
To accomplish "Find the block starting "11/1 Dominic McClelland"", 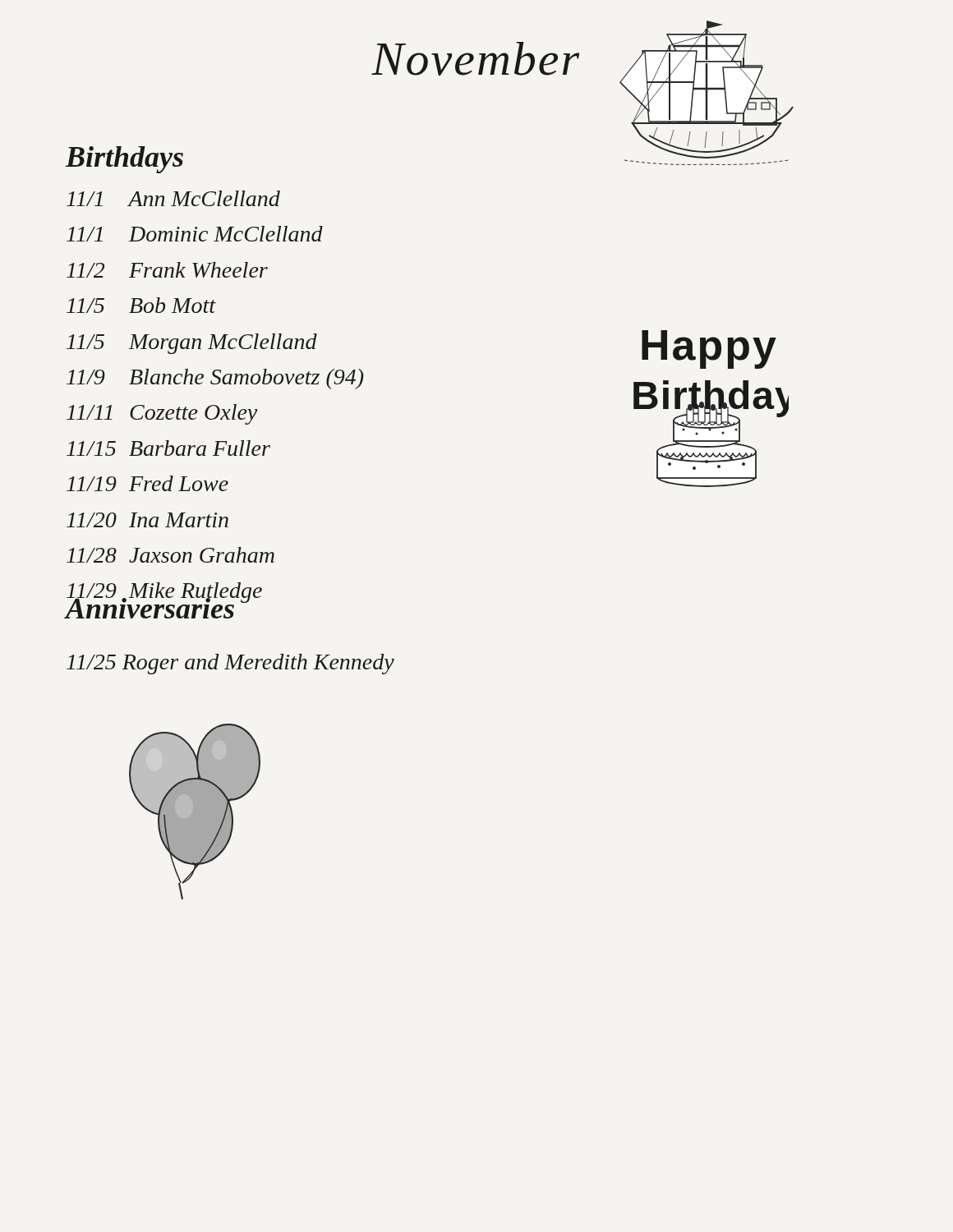I will click(194, 234).
